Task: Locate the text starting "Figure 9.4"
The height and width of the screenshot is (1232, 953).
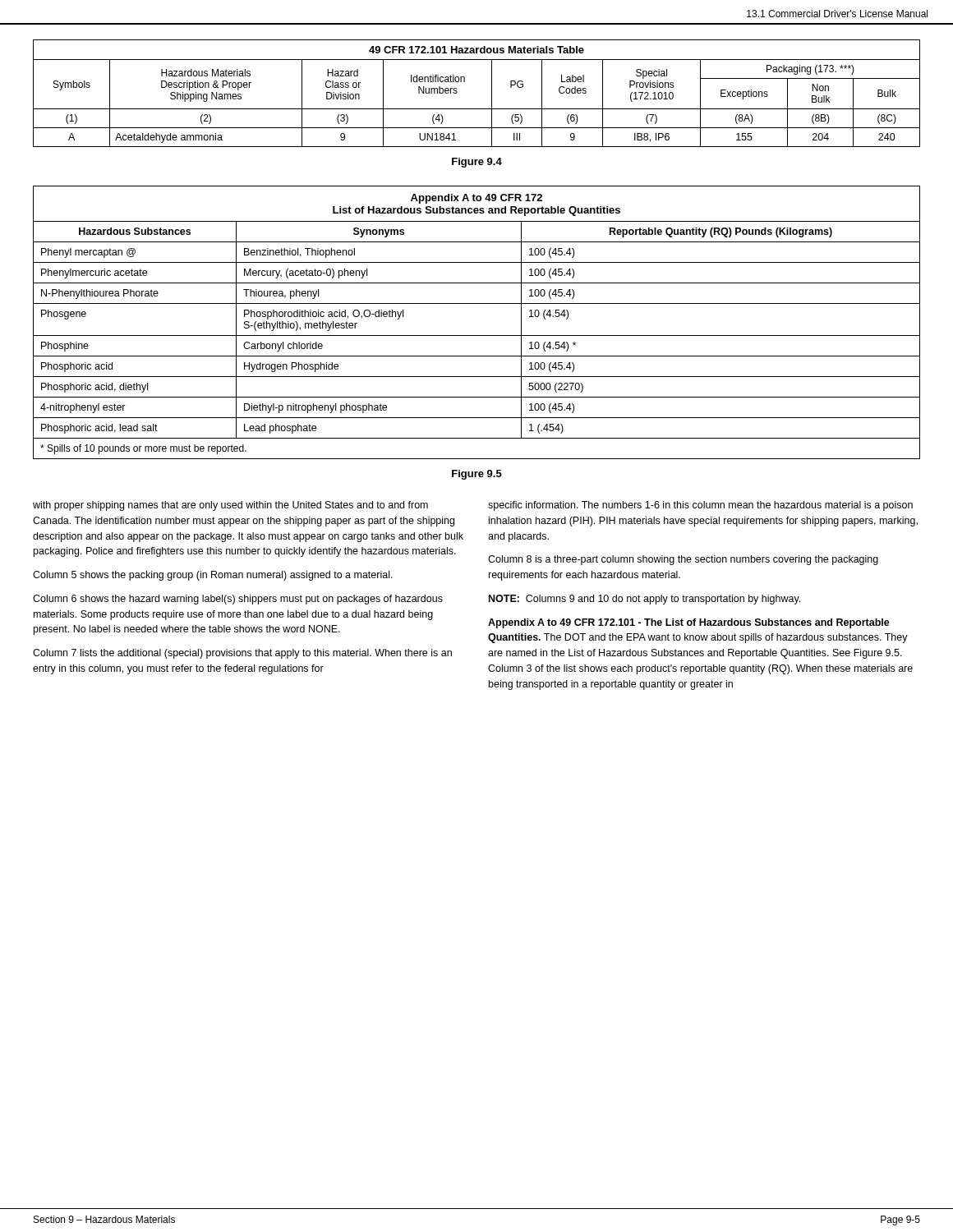Action: pyautogui.click(x=476, y=161)
